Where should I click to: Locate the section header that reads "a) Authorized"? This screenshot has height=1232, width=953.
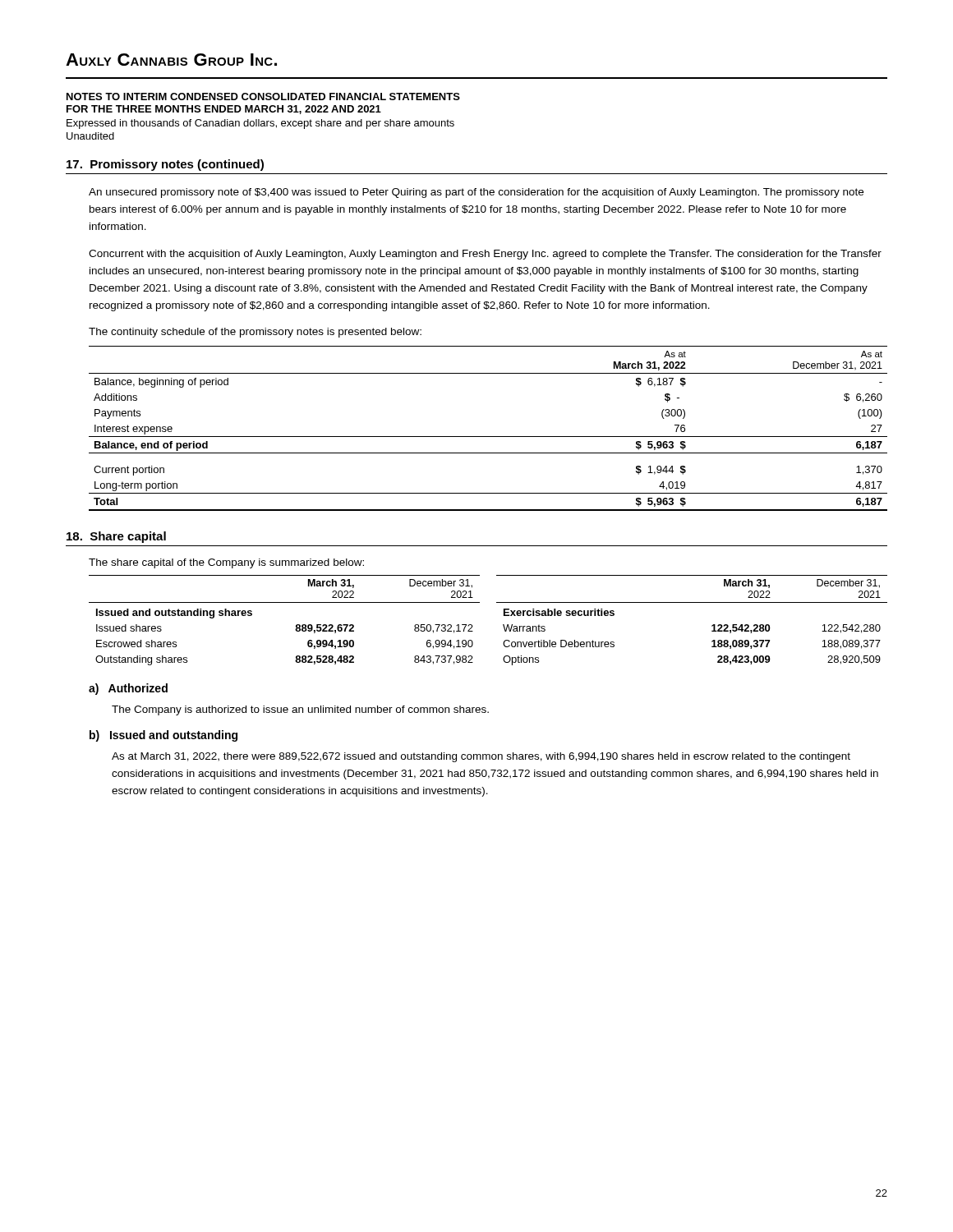[128, 688]
